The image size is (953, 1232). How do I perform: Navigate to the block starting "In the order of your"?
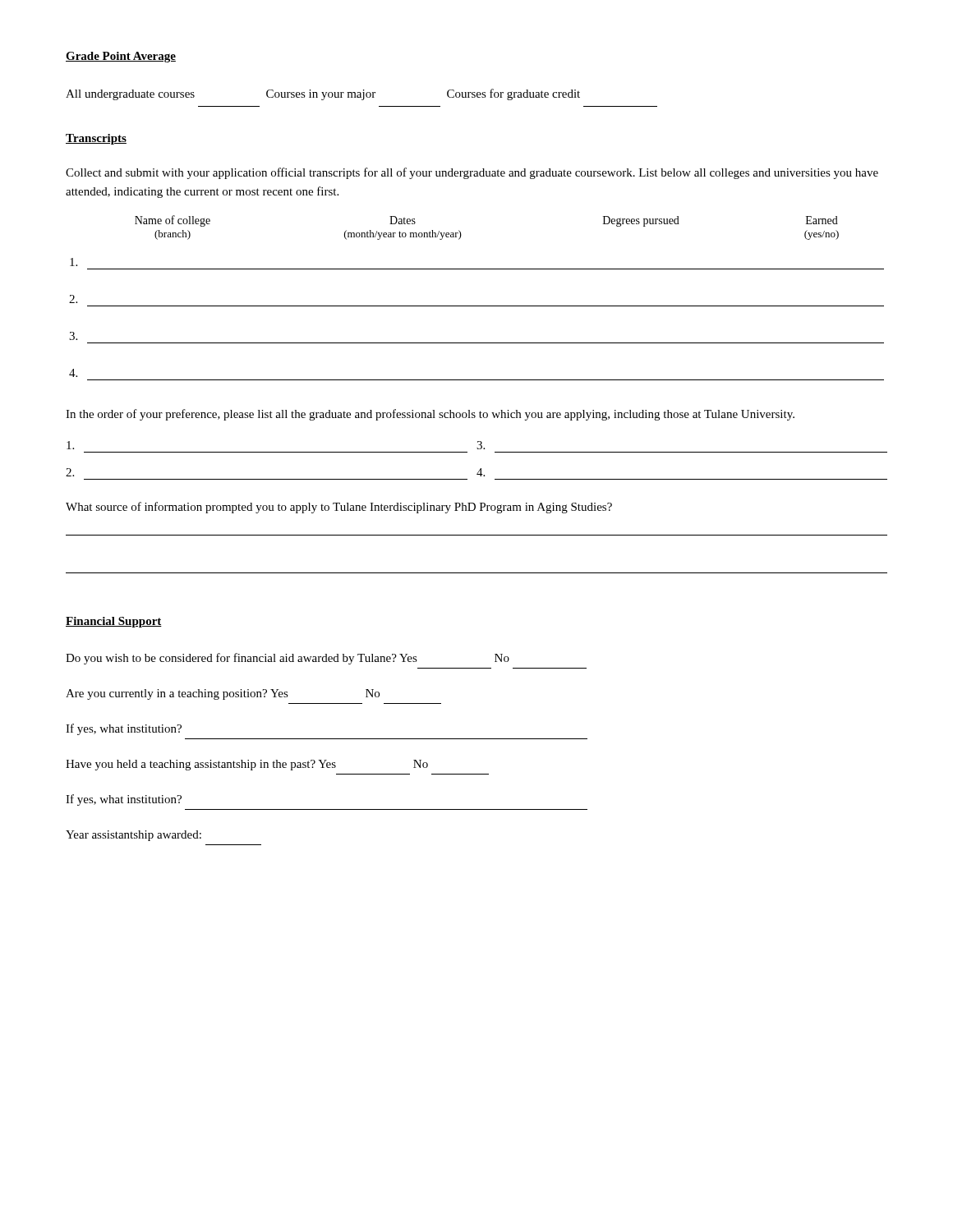[430, 414]
